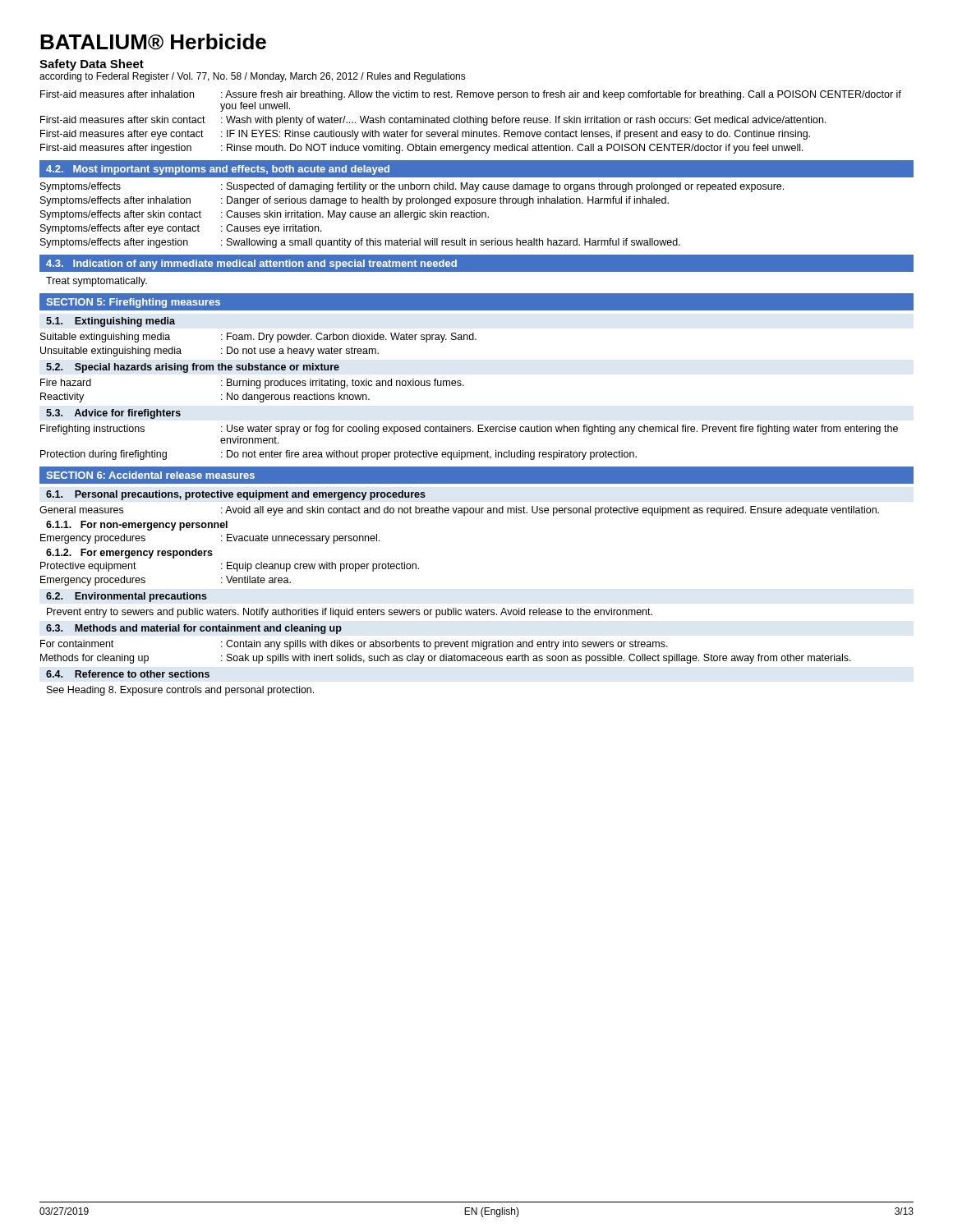Find the text starting "BATALIUM® Herbicide"
Screen dimensions: 1232x953
[x=153, y=42]
